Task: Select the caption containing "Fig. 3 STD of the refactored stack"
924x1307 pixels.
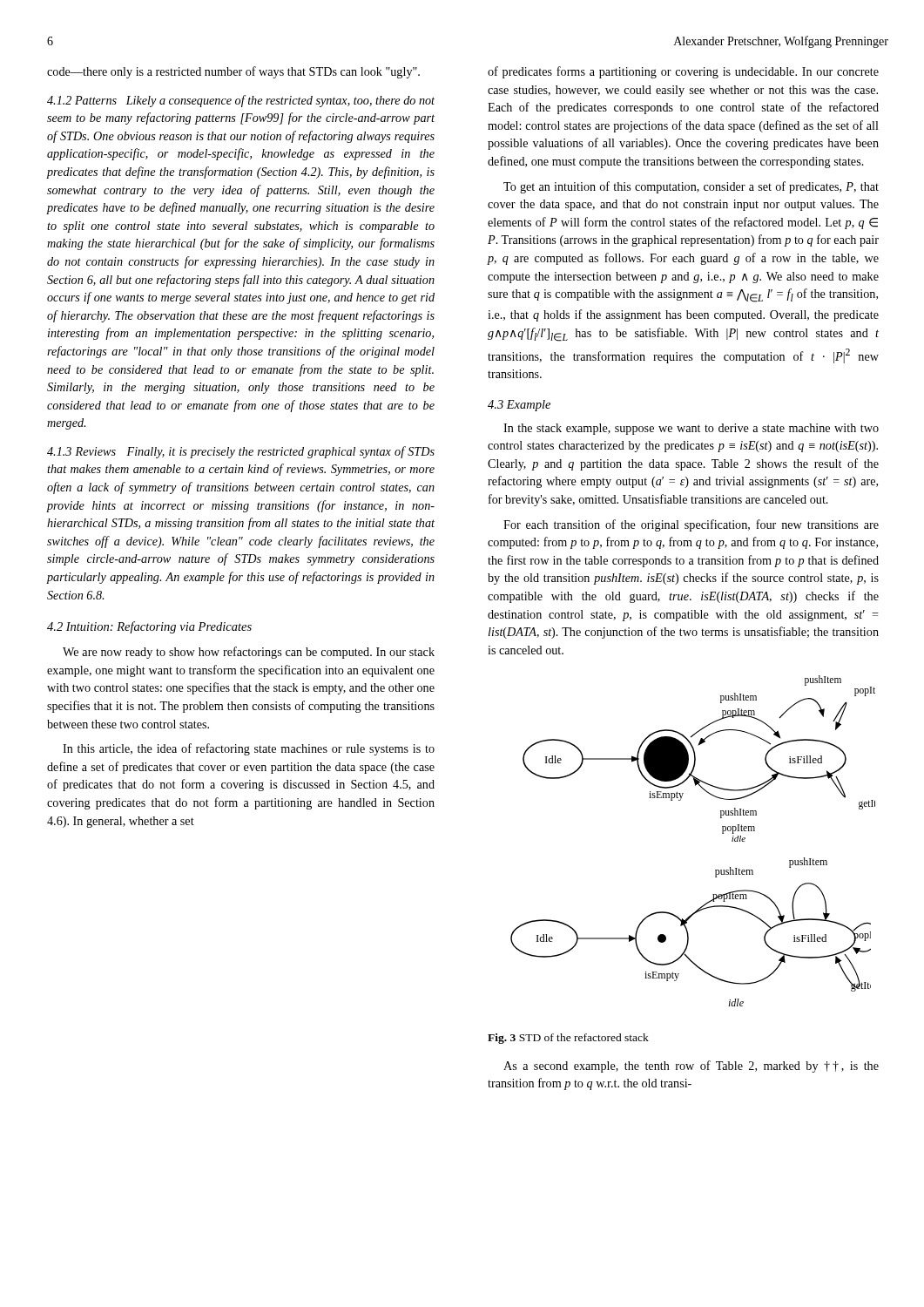Action: [x=568, y=1038]
